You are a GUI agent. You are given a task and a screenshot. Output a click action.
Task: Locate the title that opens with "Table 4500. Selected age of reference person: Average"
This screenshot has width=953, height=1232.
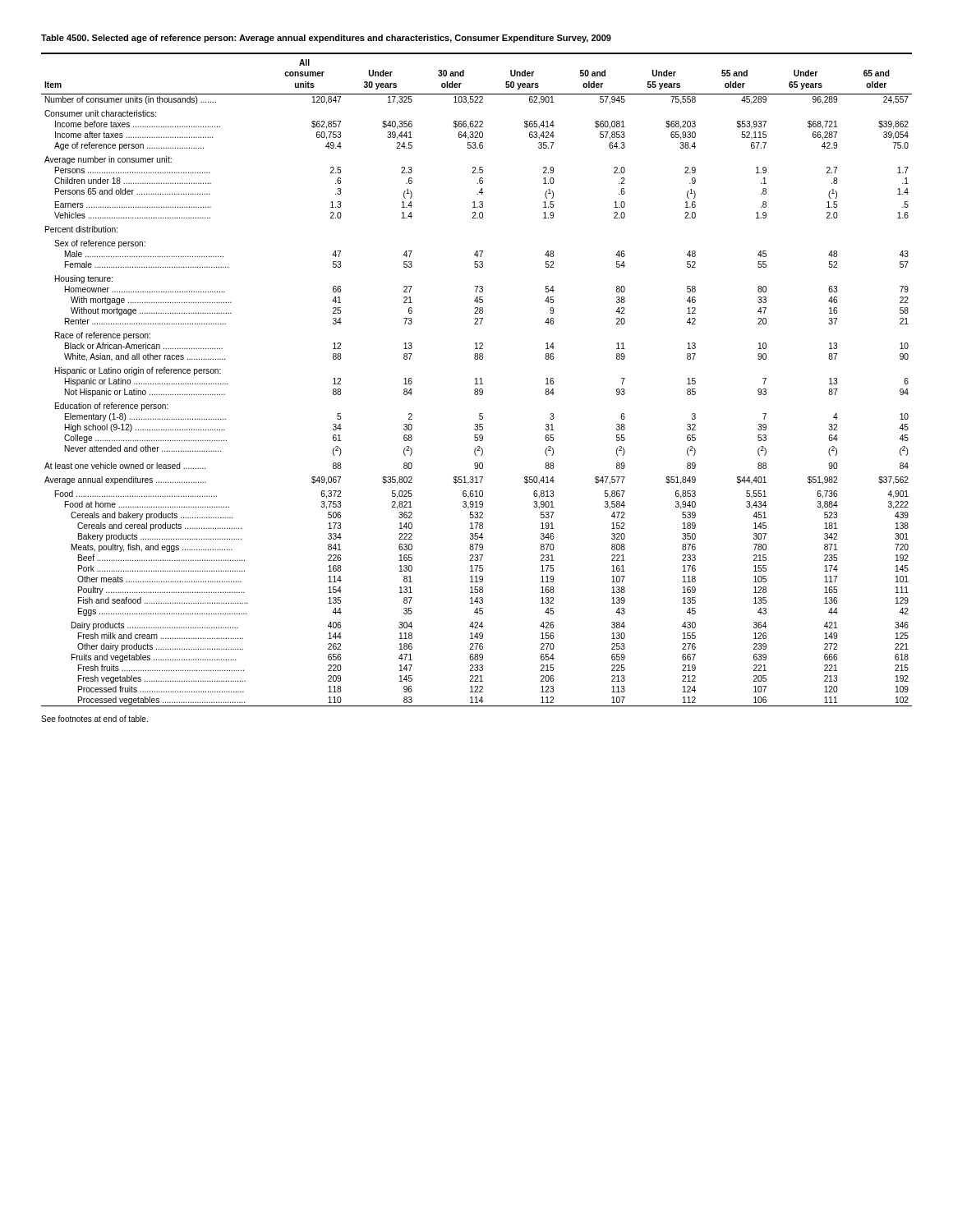(x=326, y=38)
